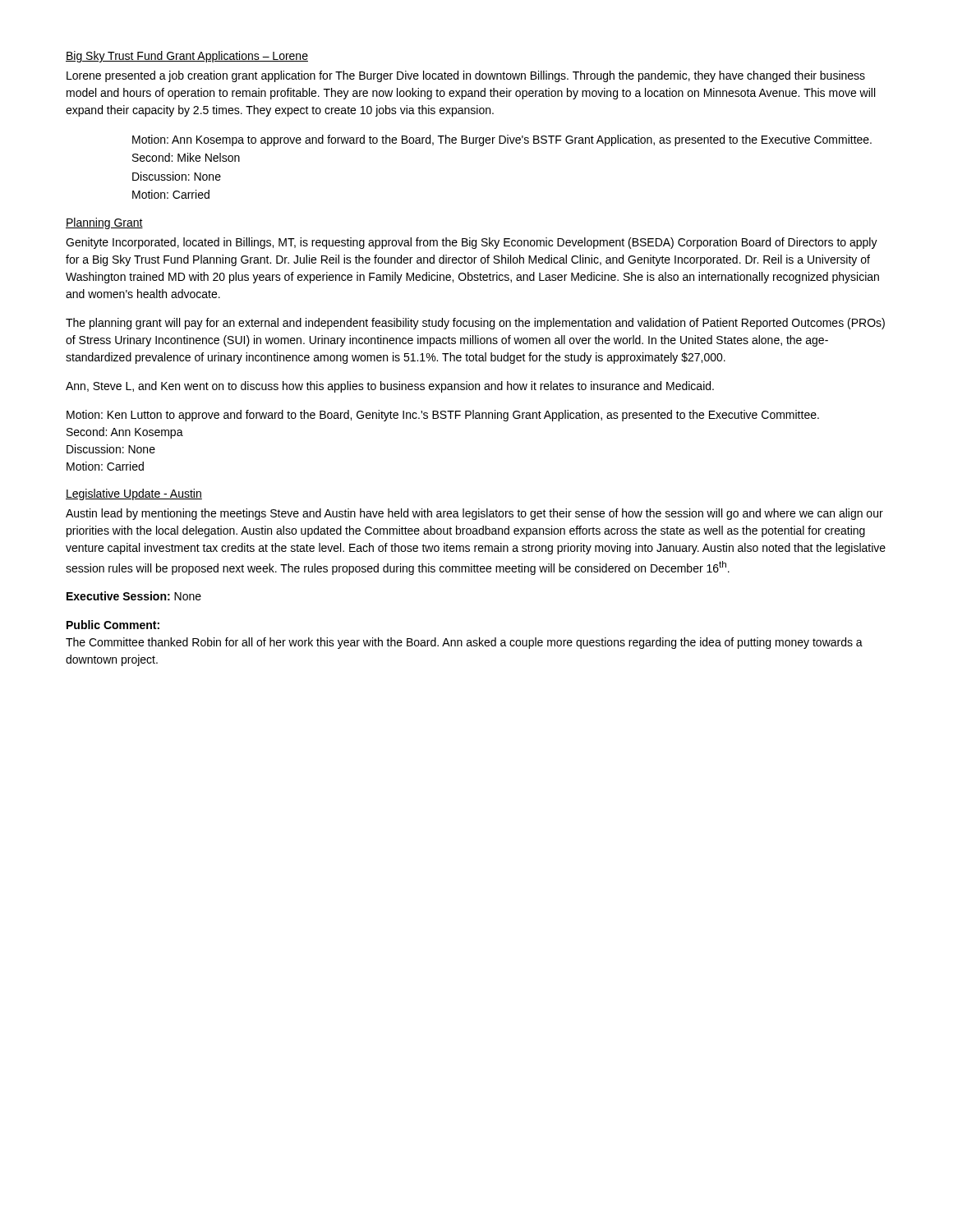The height and width of the screenshot is (1232, 953).
Task: Where does it say "Executive Session: None"?
Action: (134, 596)
